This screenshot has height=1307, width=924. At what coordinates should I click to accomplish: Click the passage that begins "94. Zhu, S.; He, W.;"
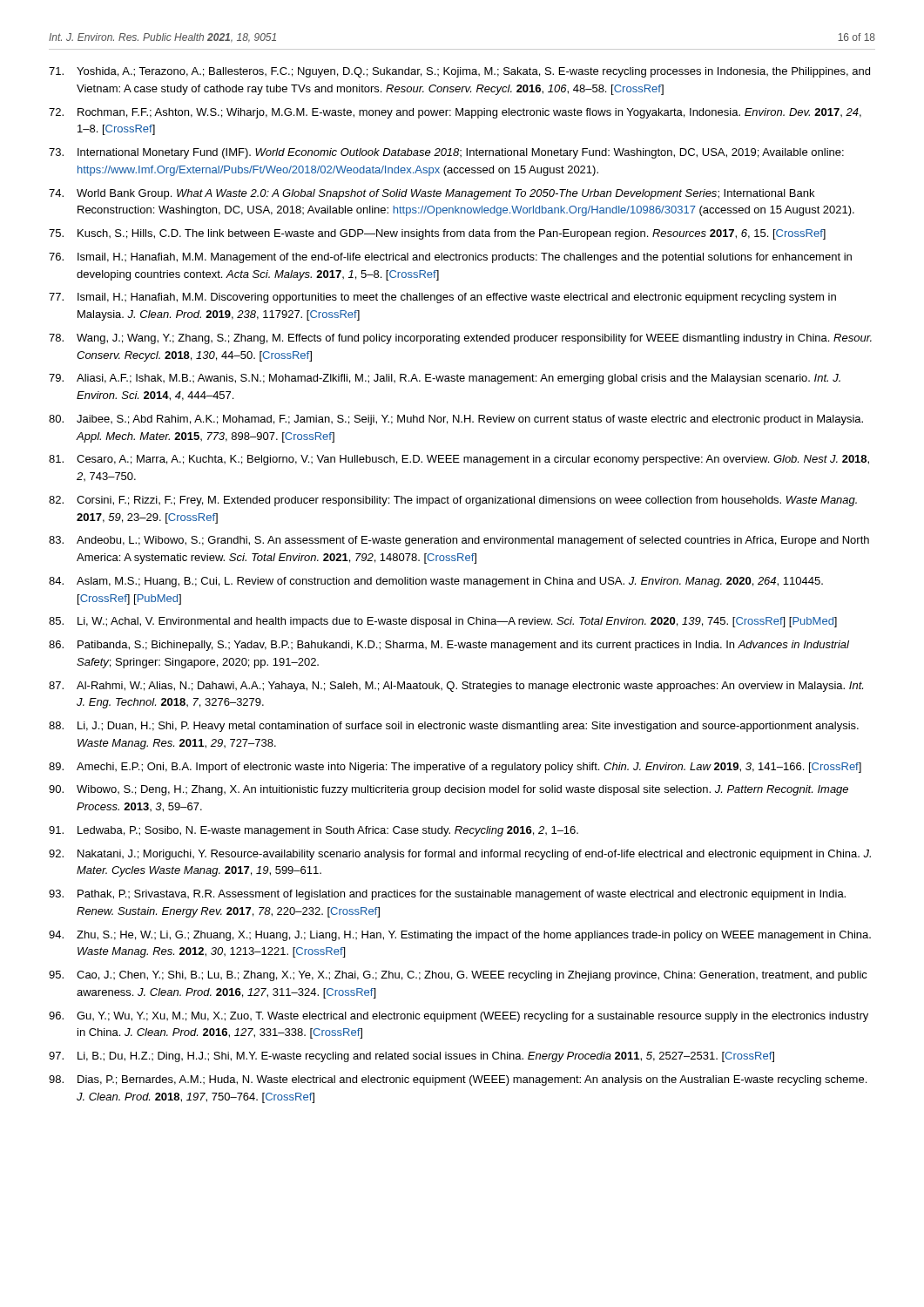[x=462, y=943]
